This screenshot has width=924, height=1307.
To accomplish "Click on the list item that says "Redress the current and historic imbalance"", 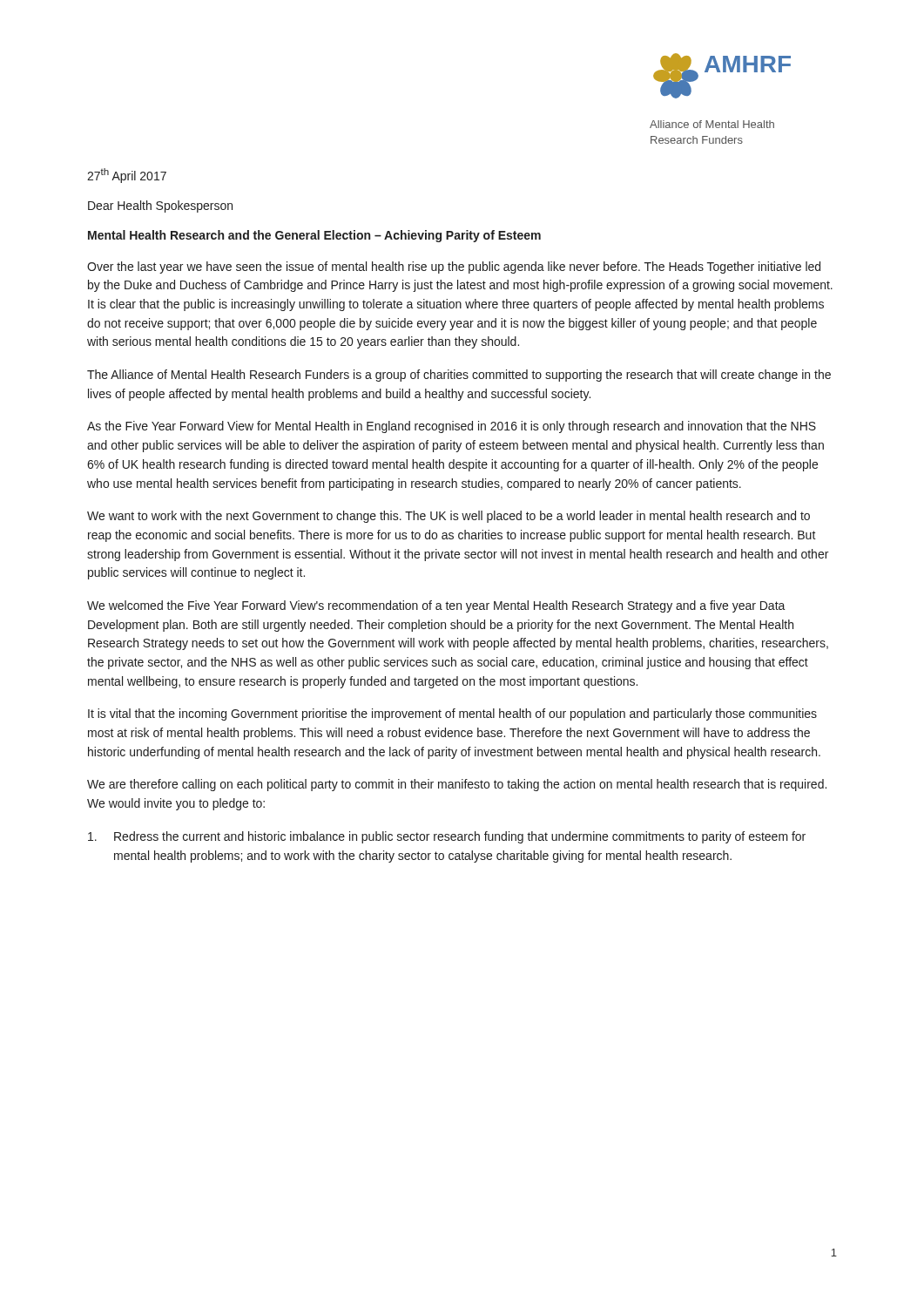I will [x=462, y=846].
